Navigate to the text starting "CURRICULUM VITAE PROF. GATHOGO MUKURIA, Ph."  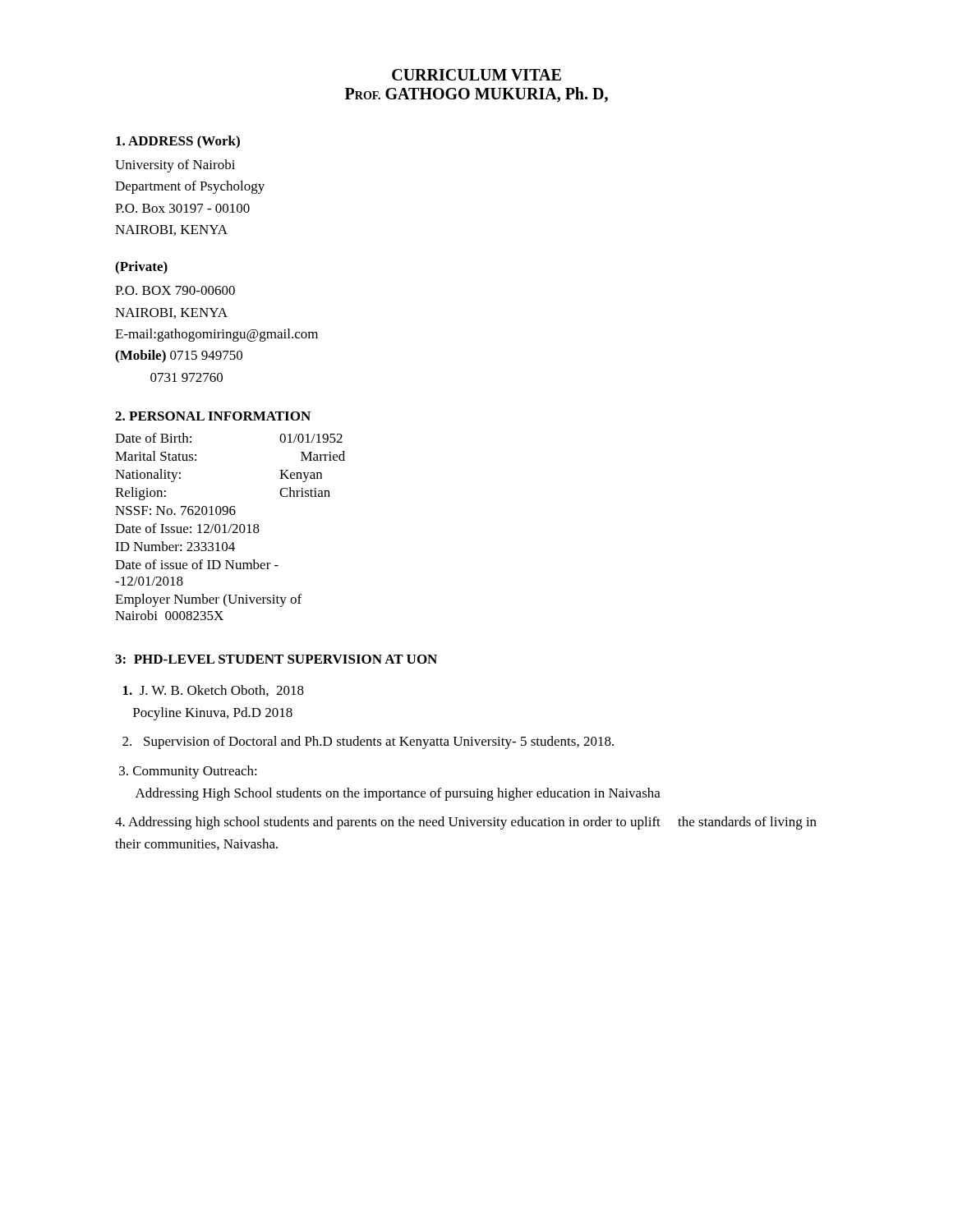476,85
